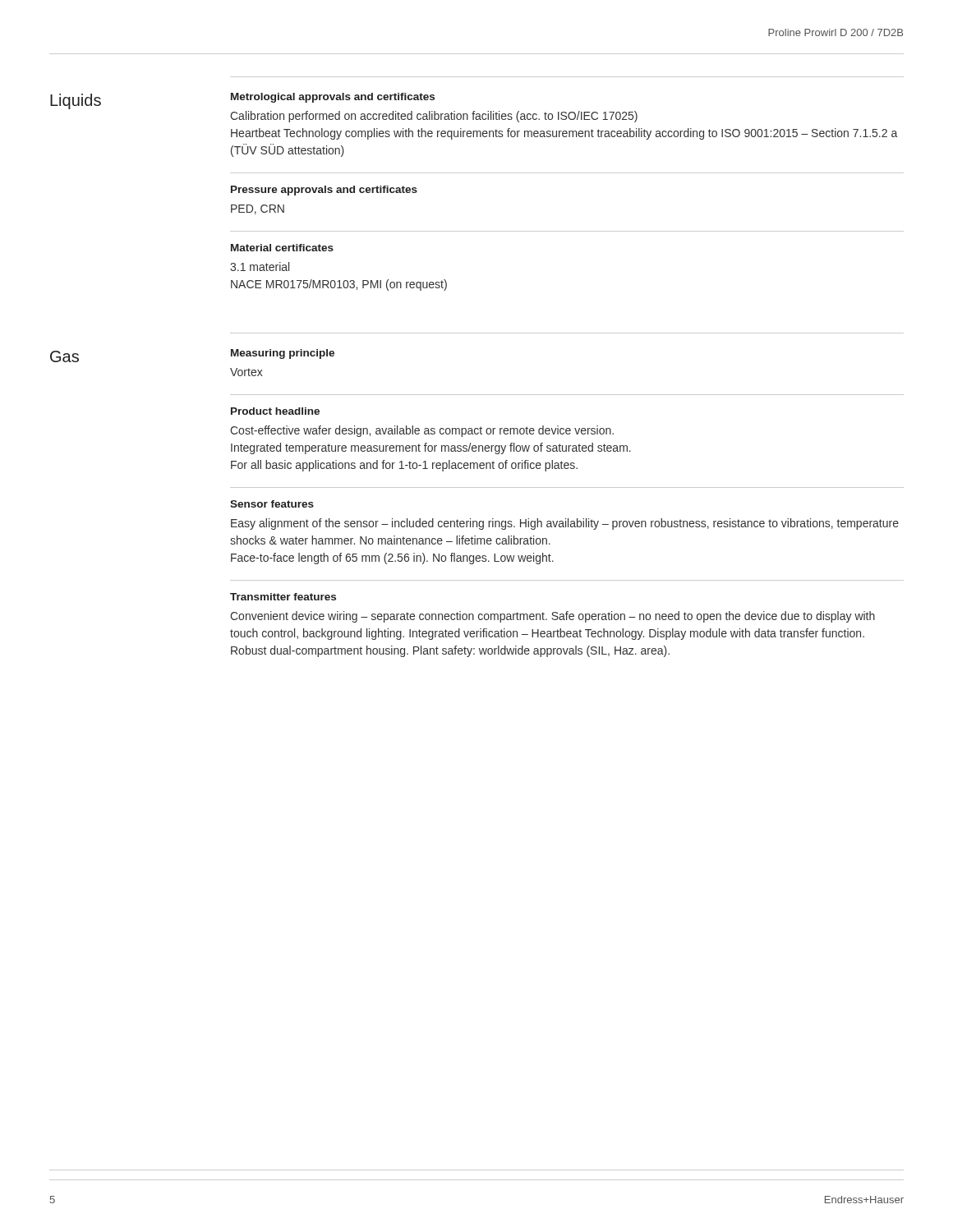Locate the element starting "Pressure approvals and certificates"
Viewport: 953px width, 1232px height.
324,189
